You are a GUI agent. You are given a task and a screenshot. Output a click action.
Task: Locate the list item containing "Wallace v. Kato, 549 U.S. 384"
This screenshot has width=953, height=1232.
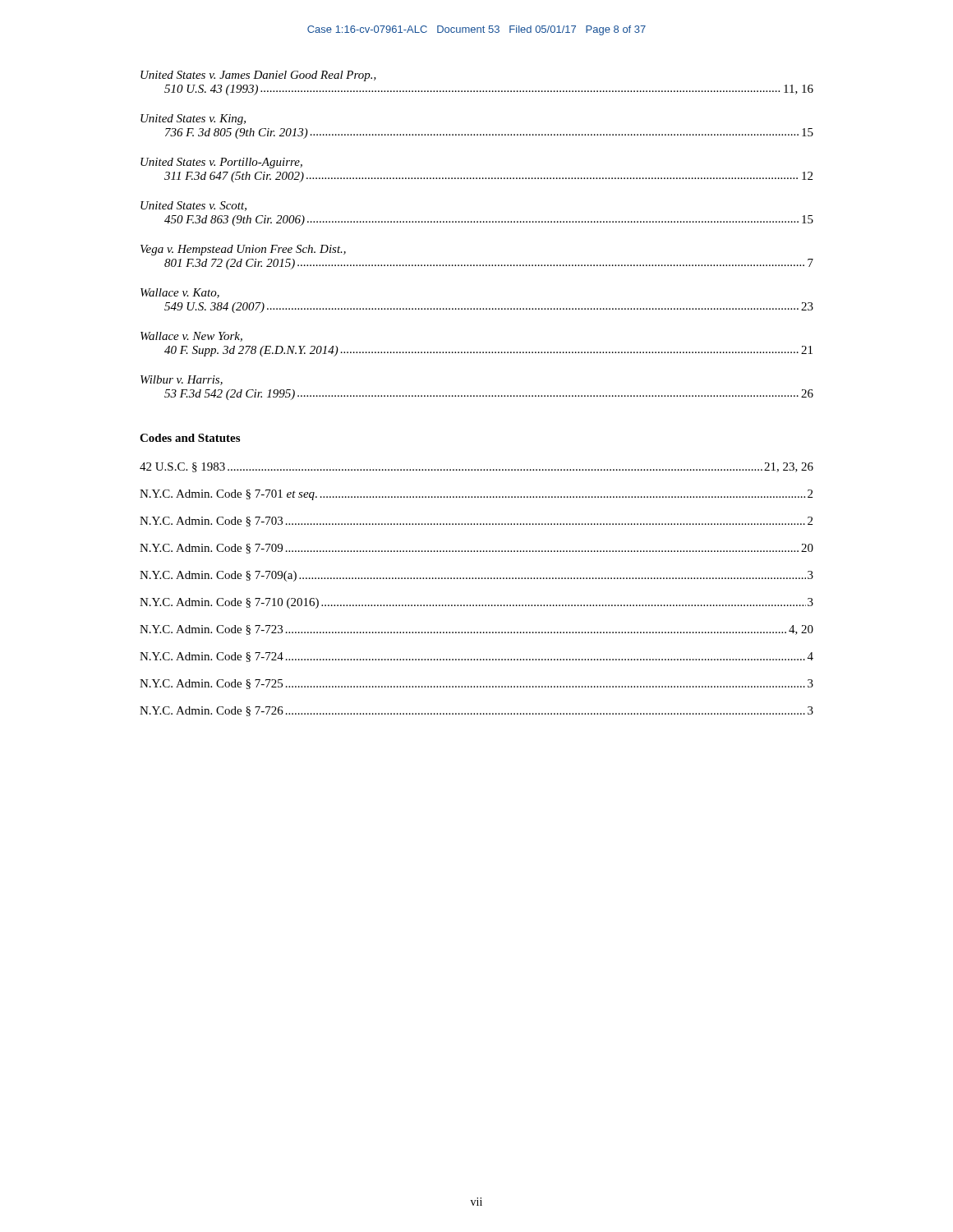(x=476, y=300)
